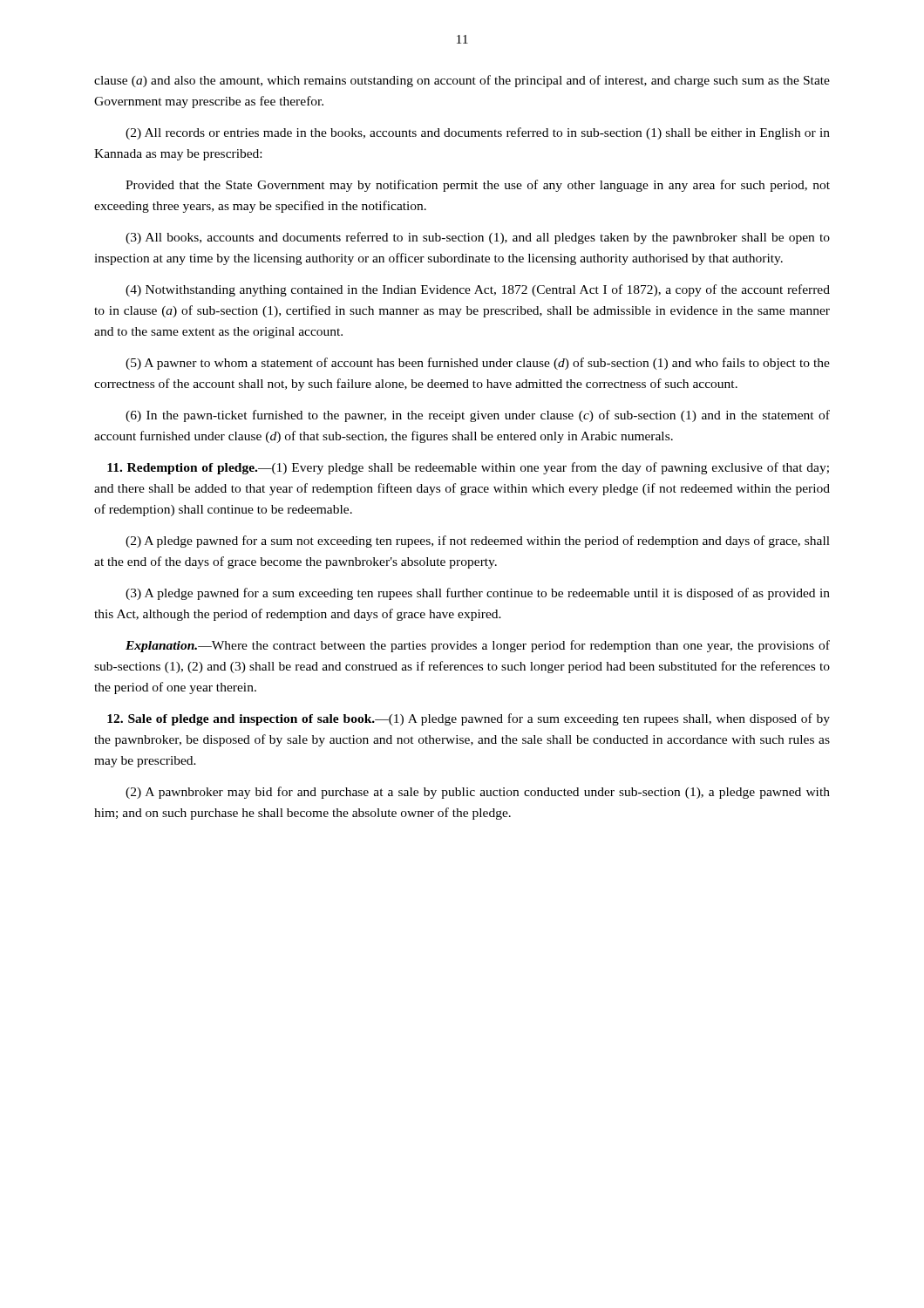Image resolution: width=924 pixels, height=1308 pixels.
Task: Where is the section header that starts "11. Redemption of pledge.—(1) Every"?
Action: (462, 488)
